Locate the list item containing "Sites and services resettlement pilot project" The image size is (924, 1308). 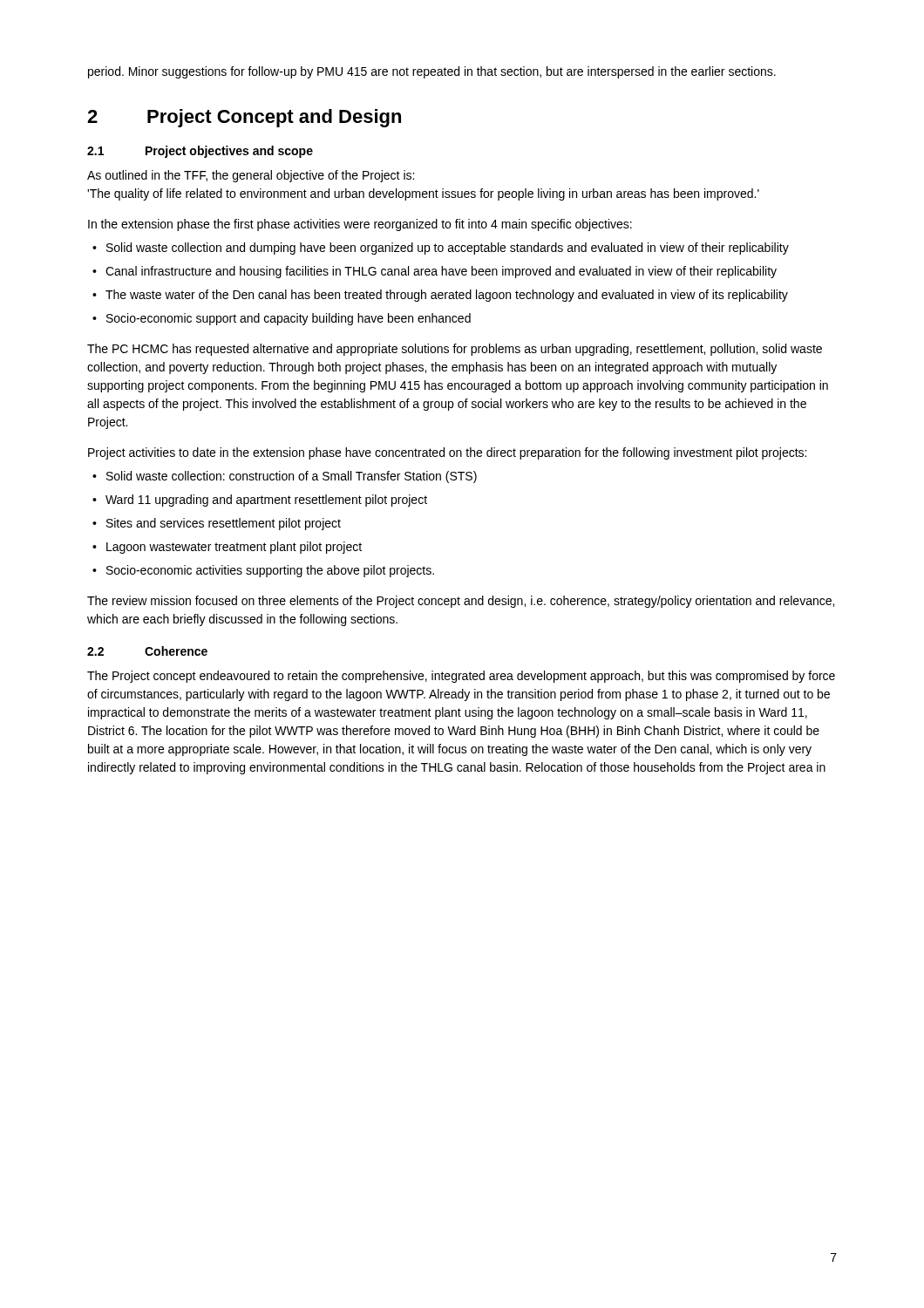[223, 523]
